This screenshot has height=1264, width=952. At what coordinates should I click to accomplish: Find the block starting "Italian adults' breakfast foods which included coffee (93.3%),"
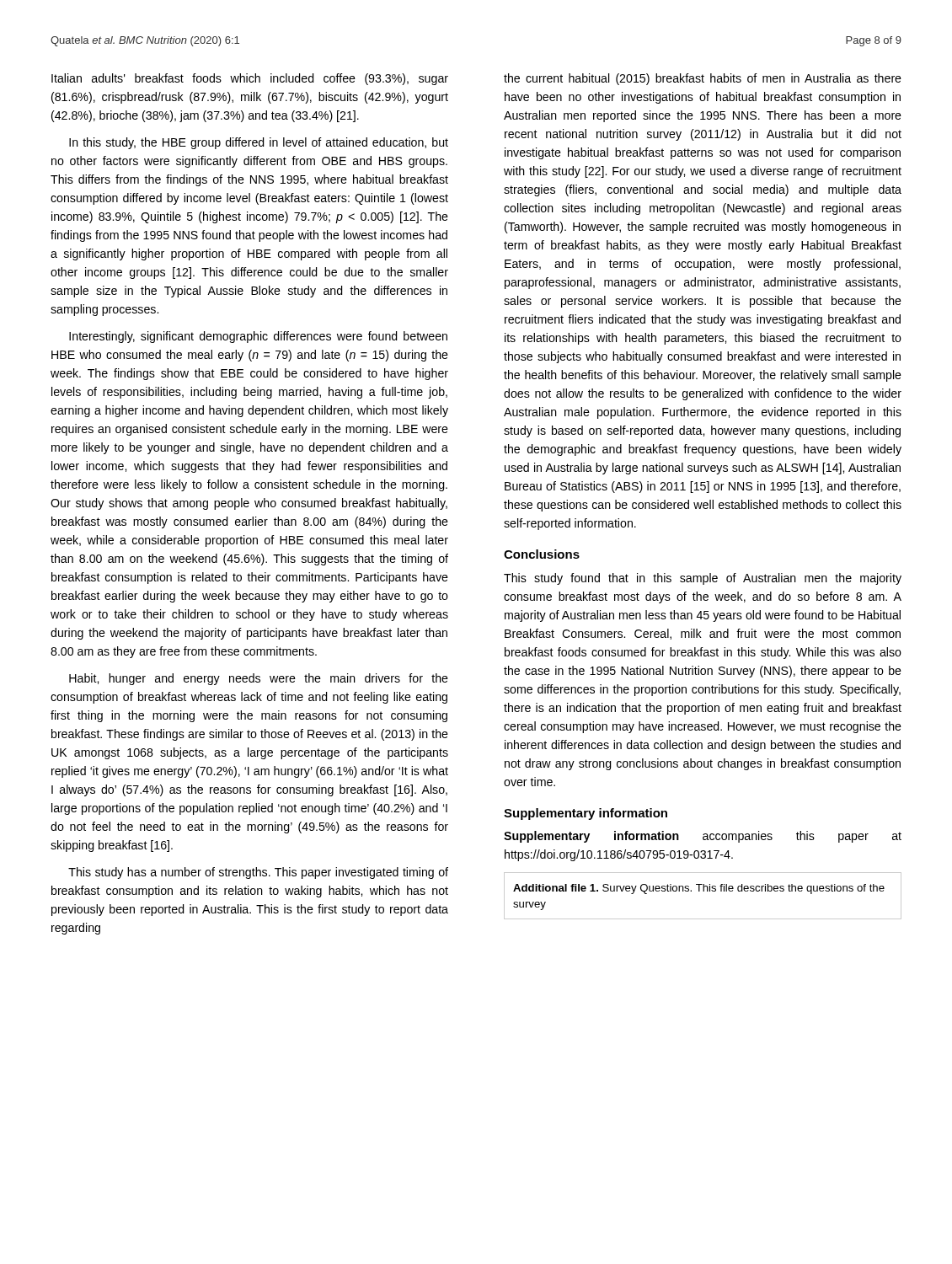[249, 97]
